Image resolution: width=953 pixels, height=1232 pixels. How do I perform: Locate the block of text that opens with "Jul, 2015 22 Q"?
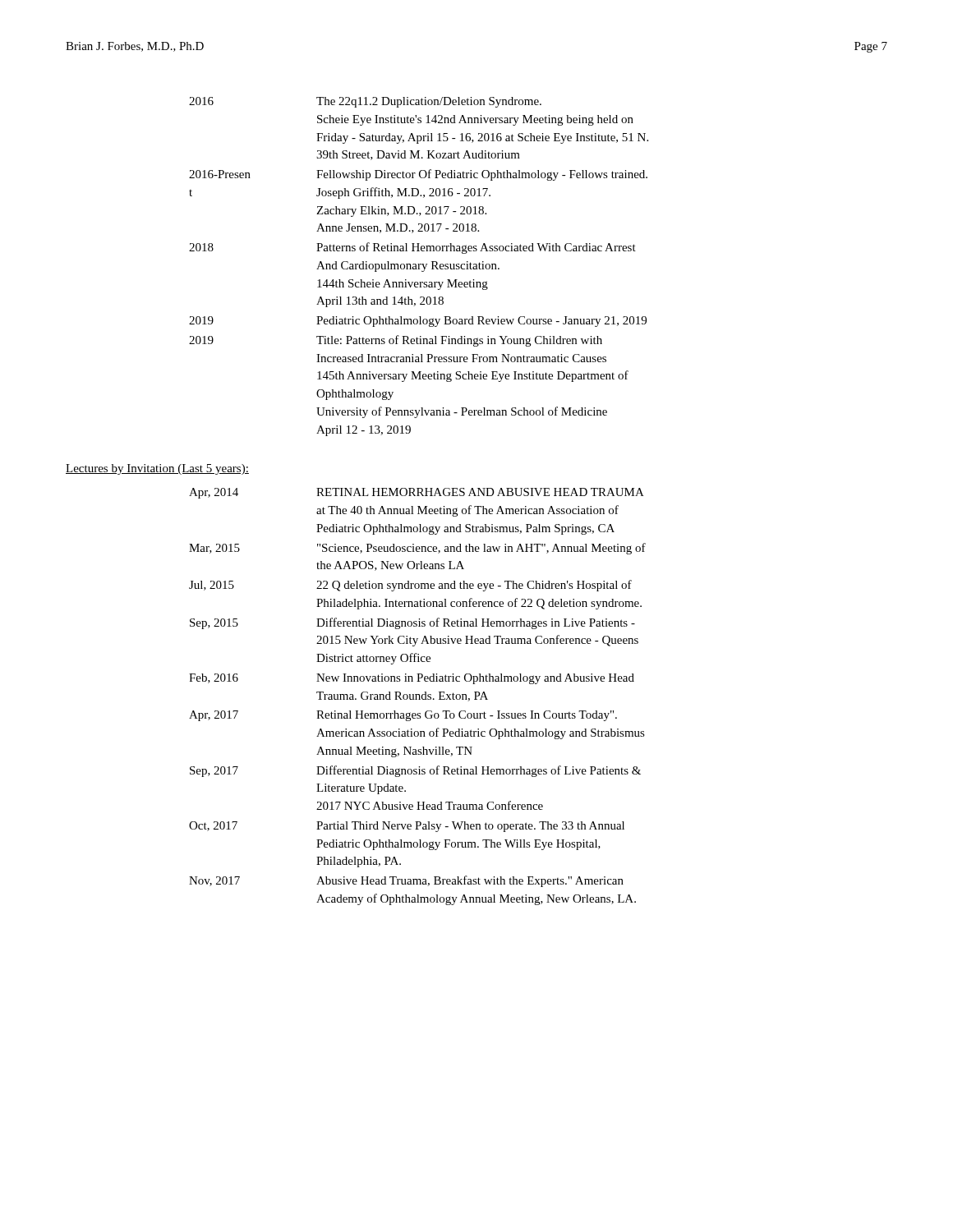pyautogui.click(x=476, y=594)
